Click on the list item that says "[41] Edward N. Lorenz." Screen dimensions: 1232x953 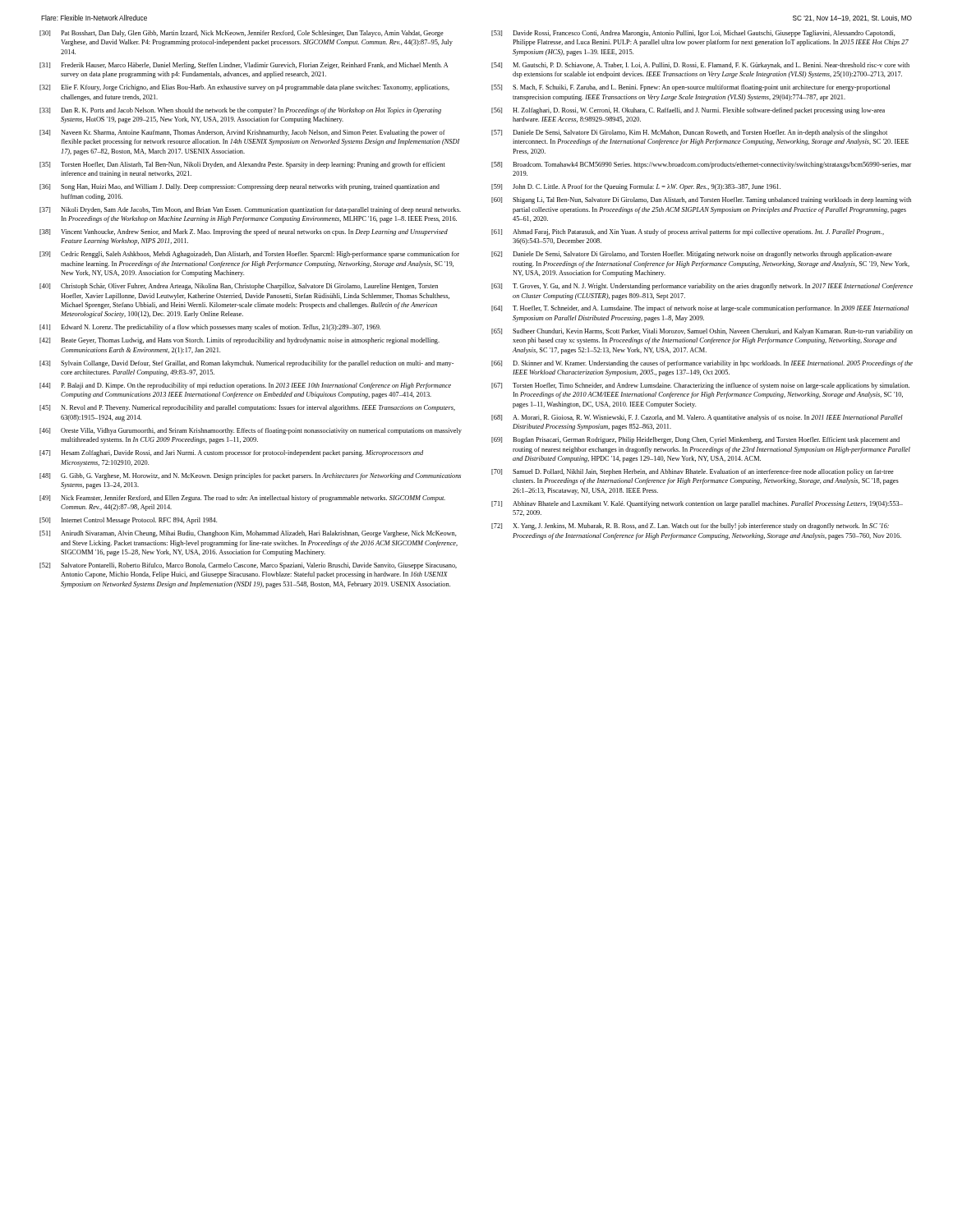251,328
